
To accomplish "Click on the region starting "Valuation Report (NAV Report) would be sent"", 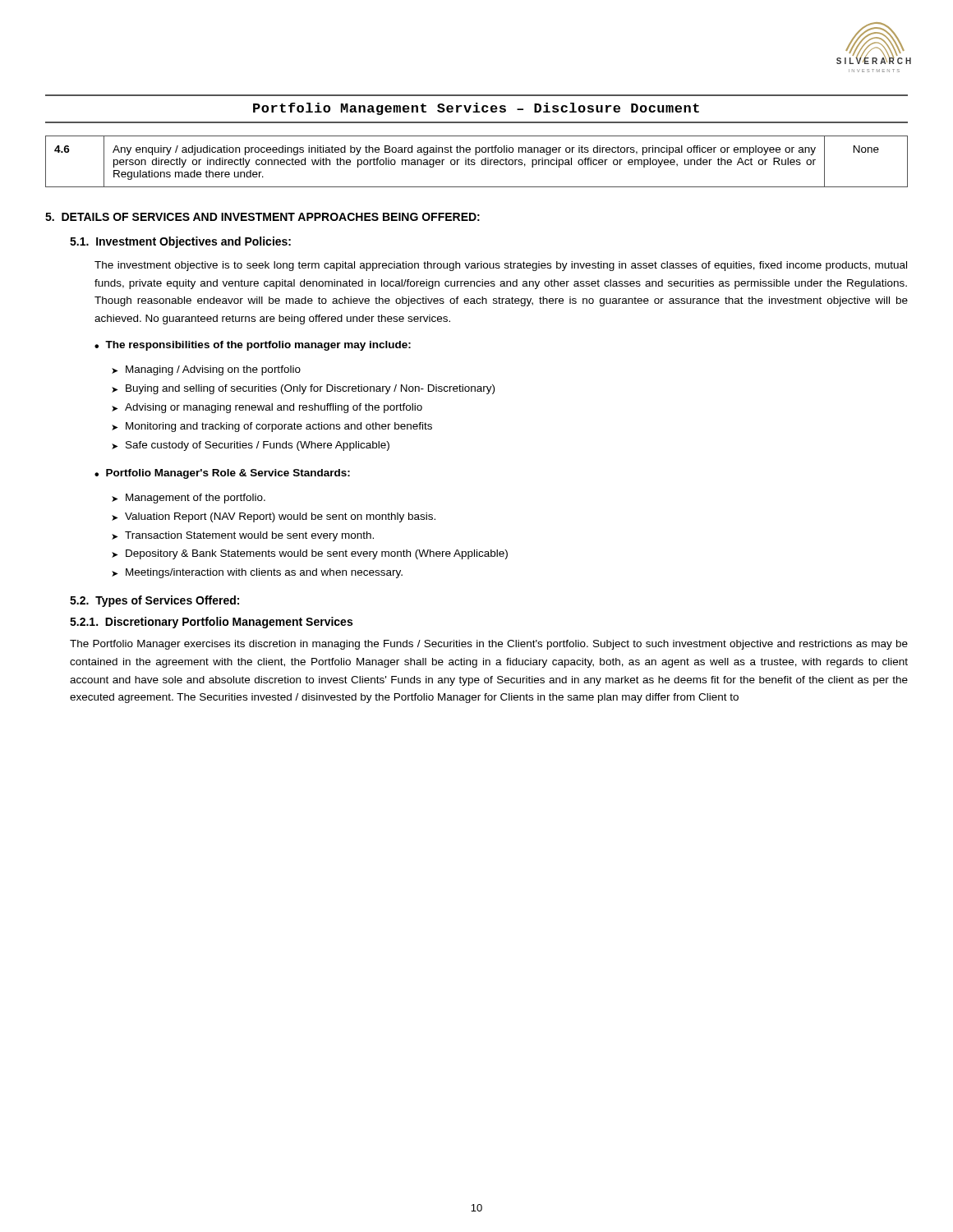I will click(281, 516).
